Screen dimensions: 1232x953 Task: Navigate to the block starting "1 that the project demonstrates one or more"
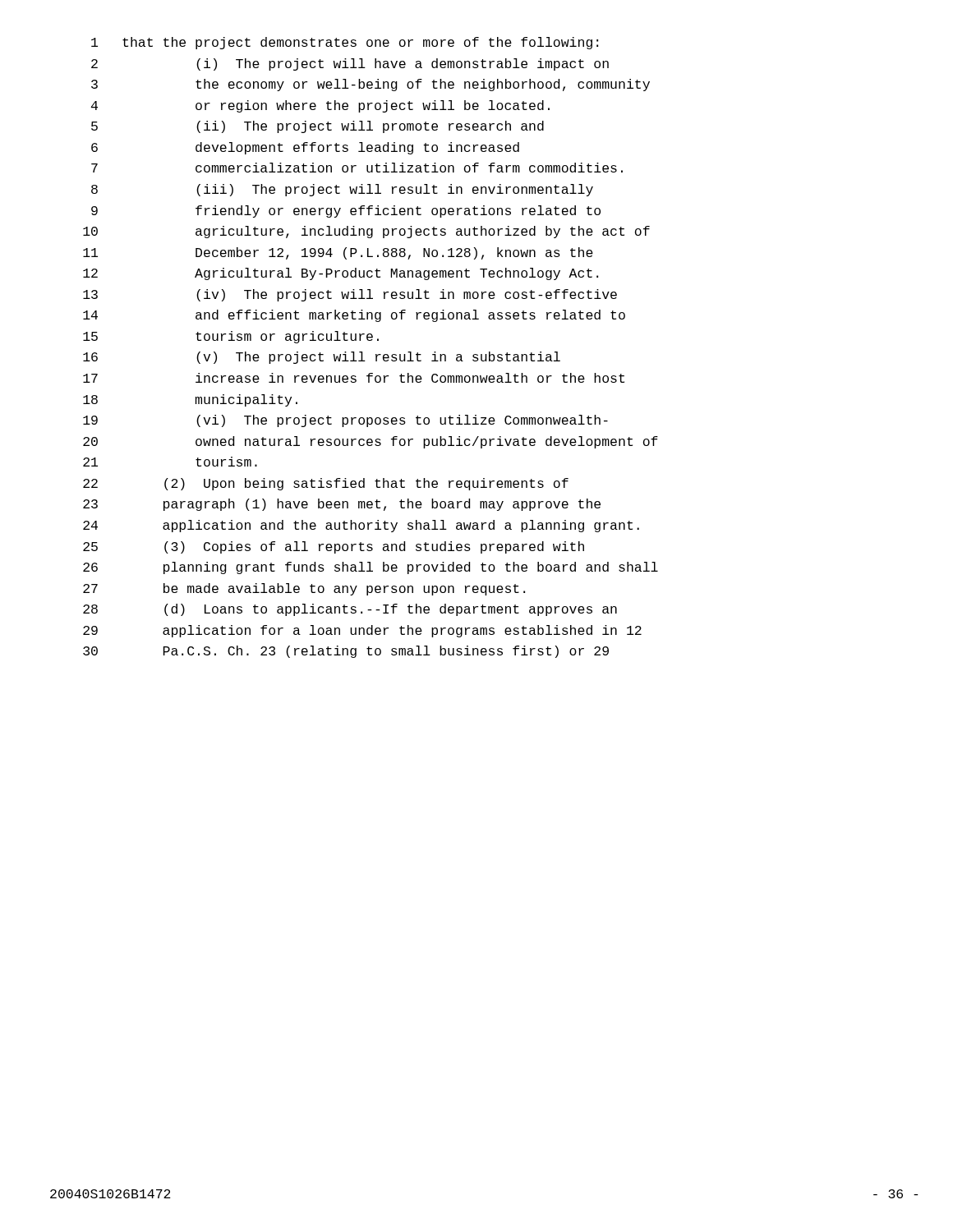[325, 43]
